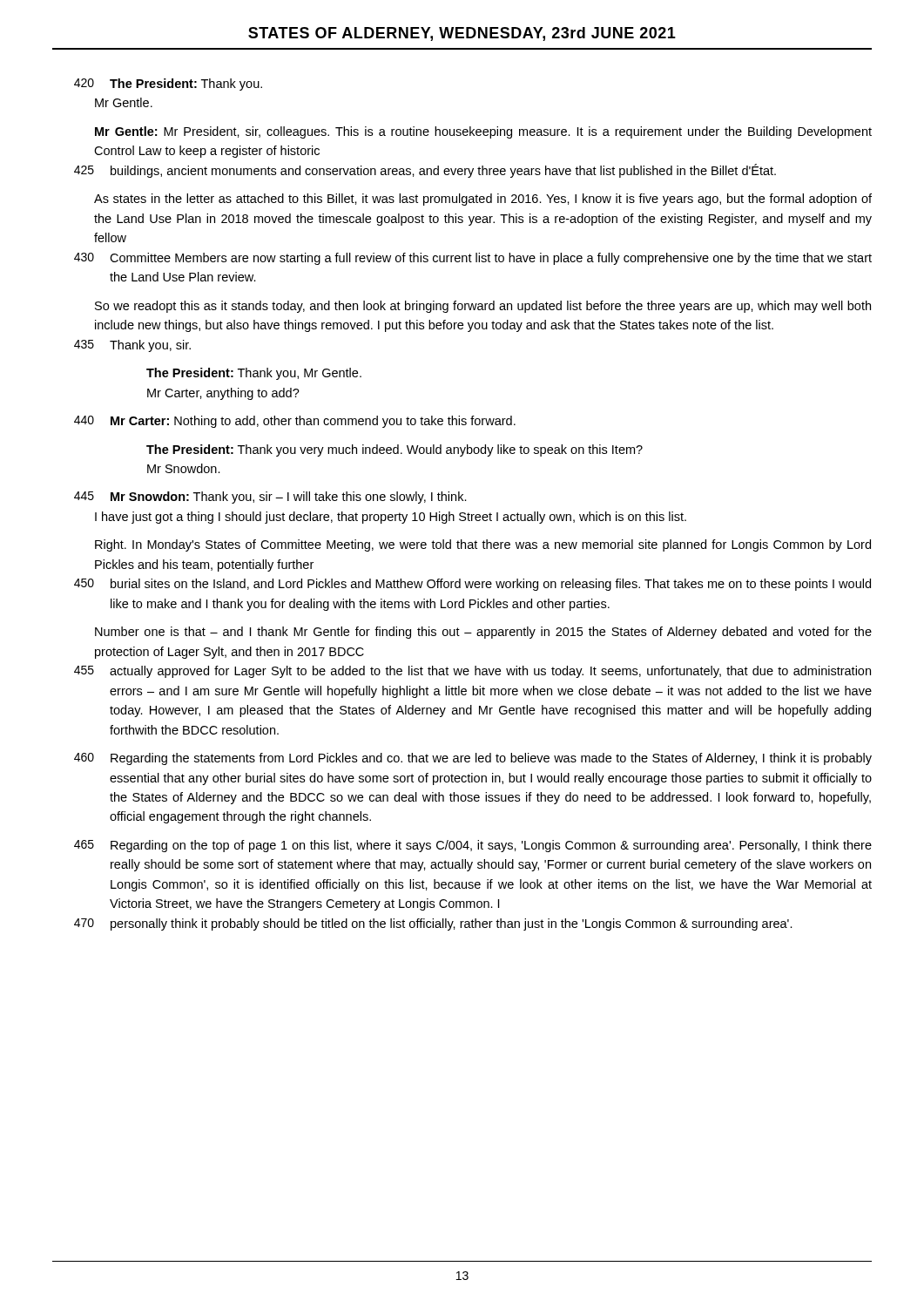Image resolution: width=924 pixels, height=1307 pixels.
Task: Locate the element starting "440 Mr Carter: Nothing to add, other than"
Action: pyautogui.click(x=462, y=421)
